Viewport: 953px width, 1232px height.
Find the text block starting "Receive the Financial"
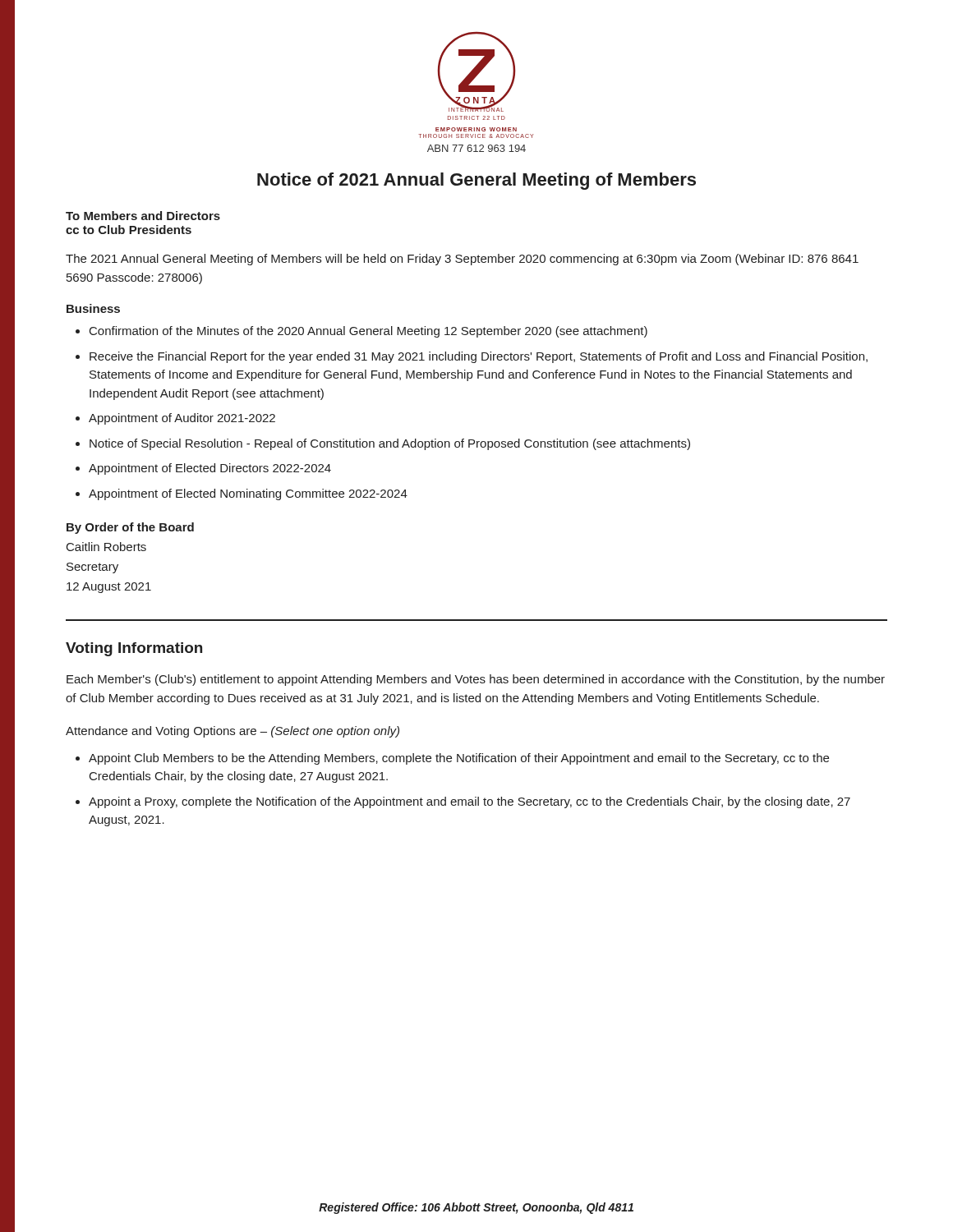(x=479, y=374)
